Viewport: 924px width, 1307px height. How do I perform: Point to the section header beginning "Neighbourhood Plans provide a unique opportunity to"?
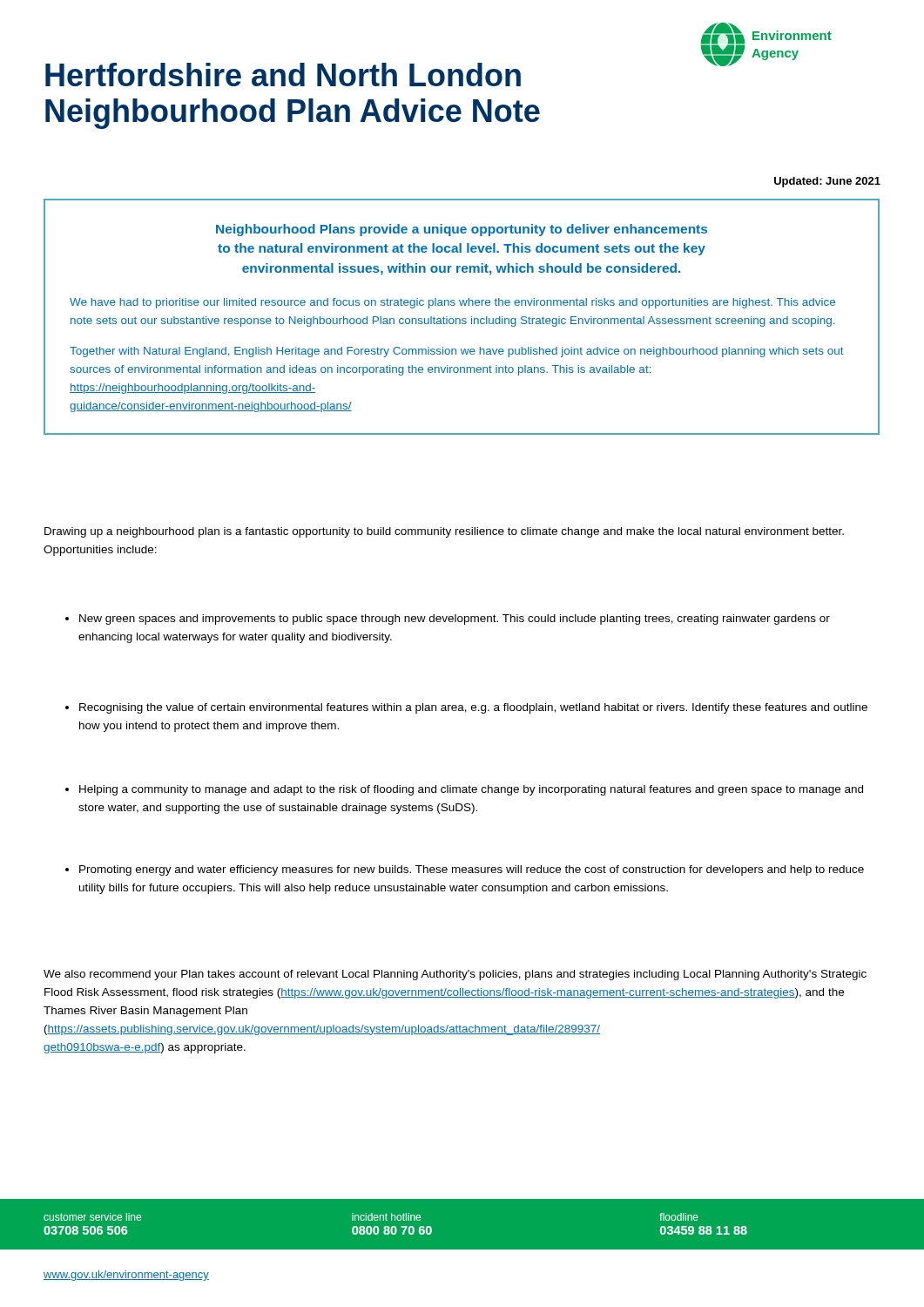pyautogui.click(x=462, y=318)
